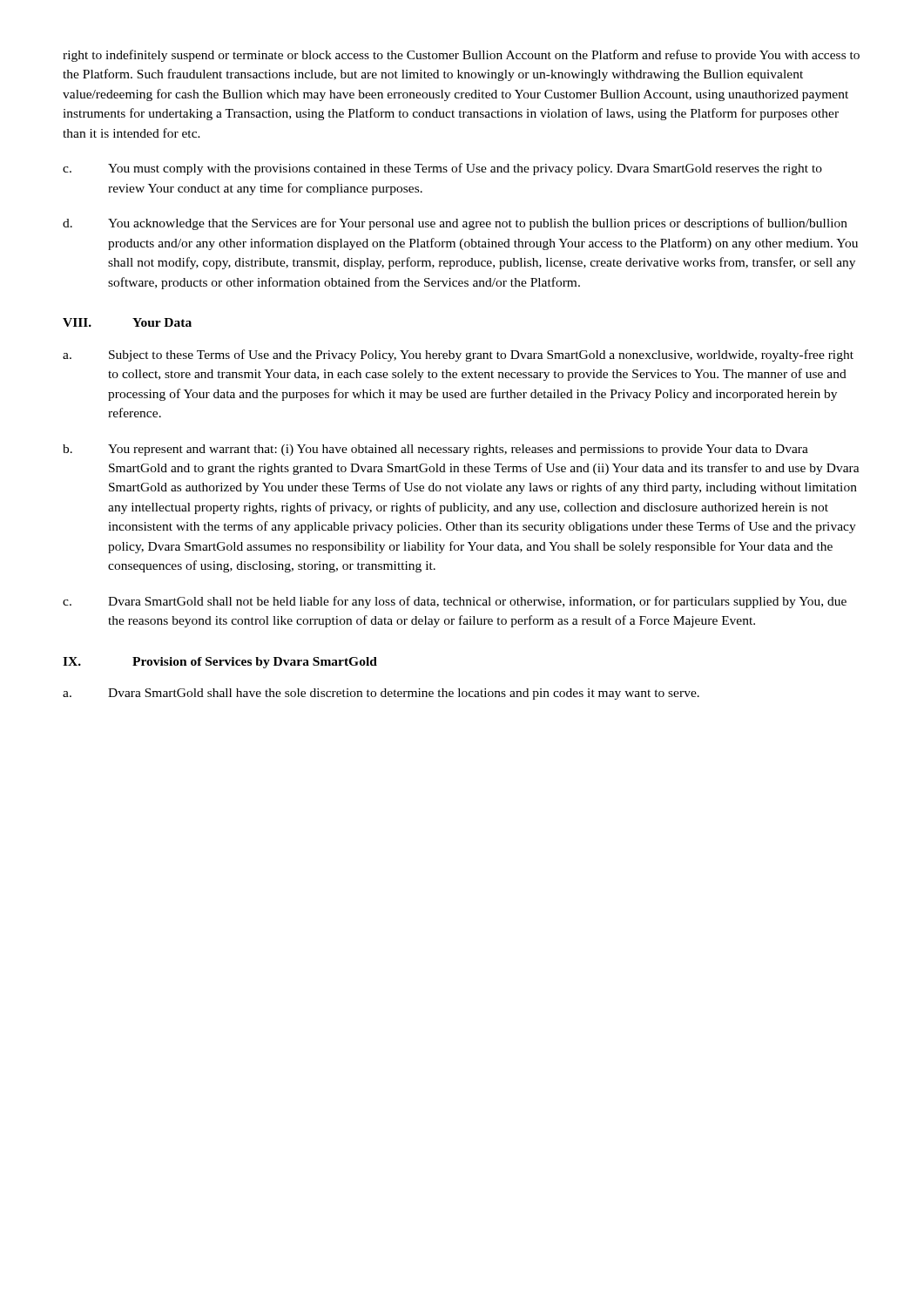Image resolution: width=924 pixels, height=1307 pixels.
Task: Where is the passage that starts "c. You must comply with"?
Action: pos(462,178)
